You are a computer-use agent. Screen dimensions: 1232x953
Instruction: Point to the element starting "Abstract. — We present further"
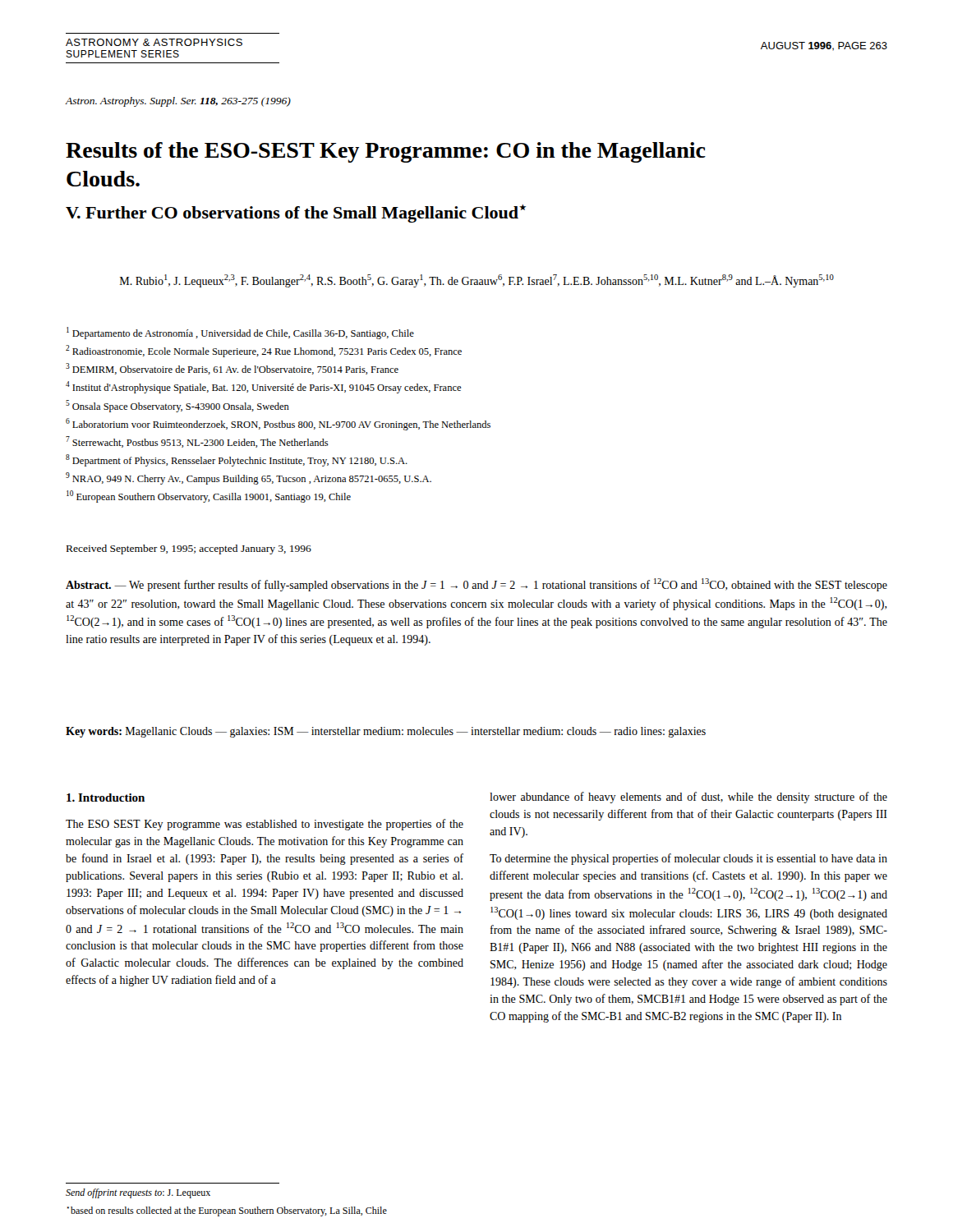click(476, 612)
